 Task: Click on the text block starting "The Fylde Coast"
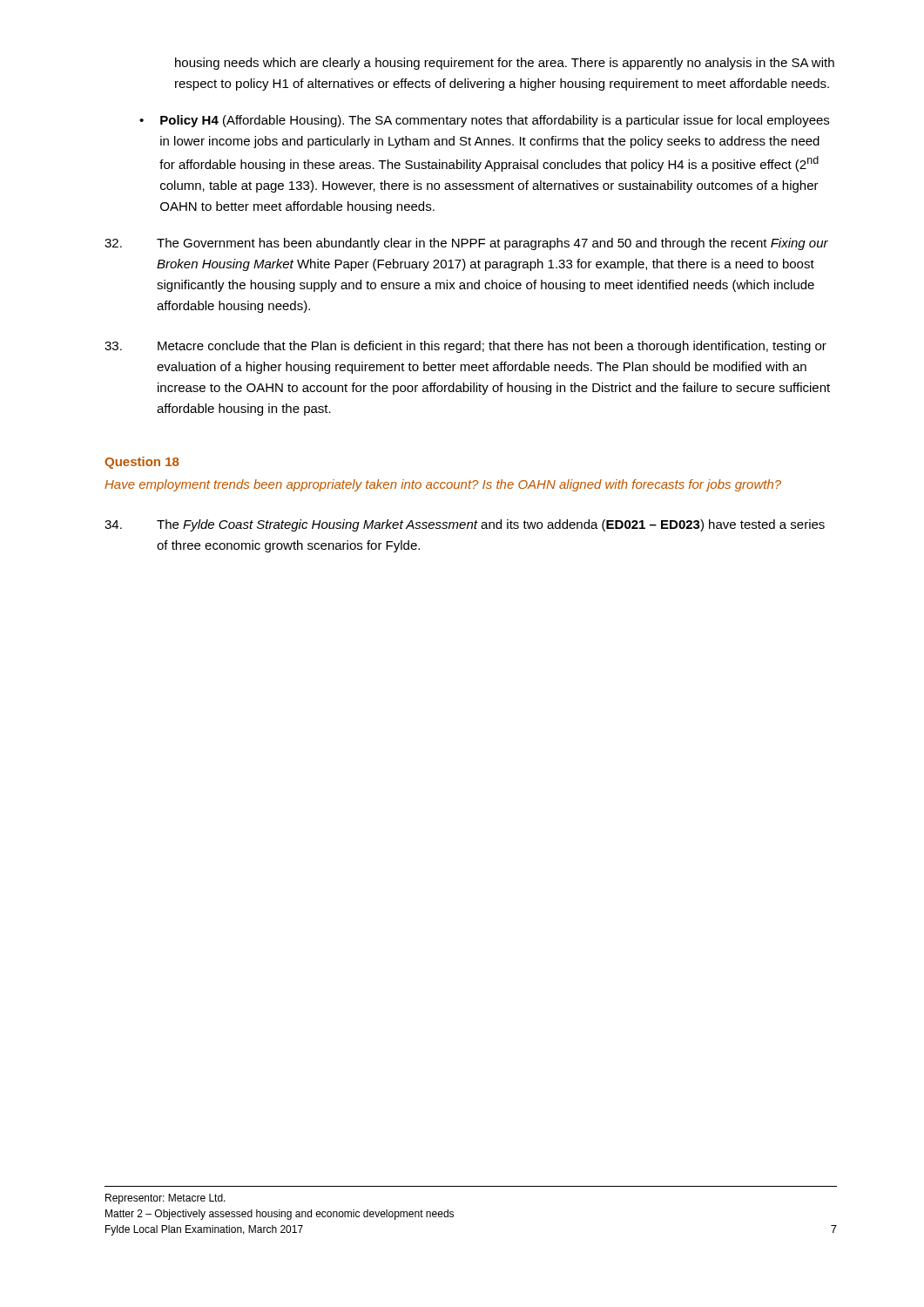coord(471,535)
